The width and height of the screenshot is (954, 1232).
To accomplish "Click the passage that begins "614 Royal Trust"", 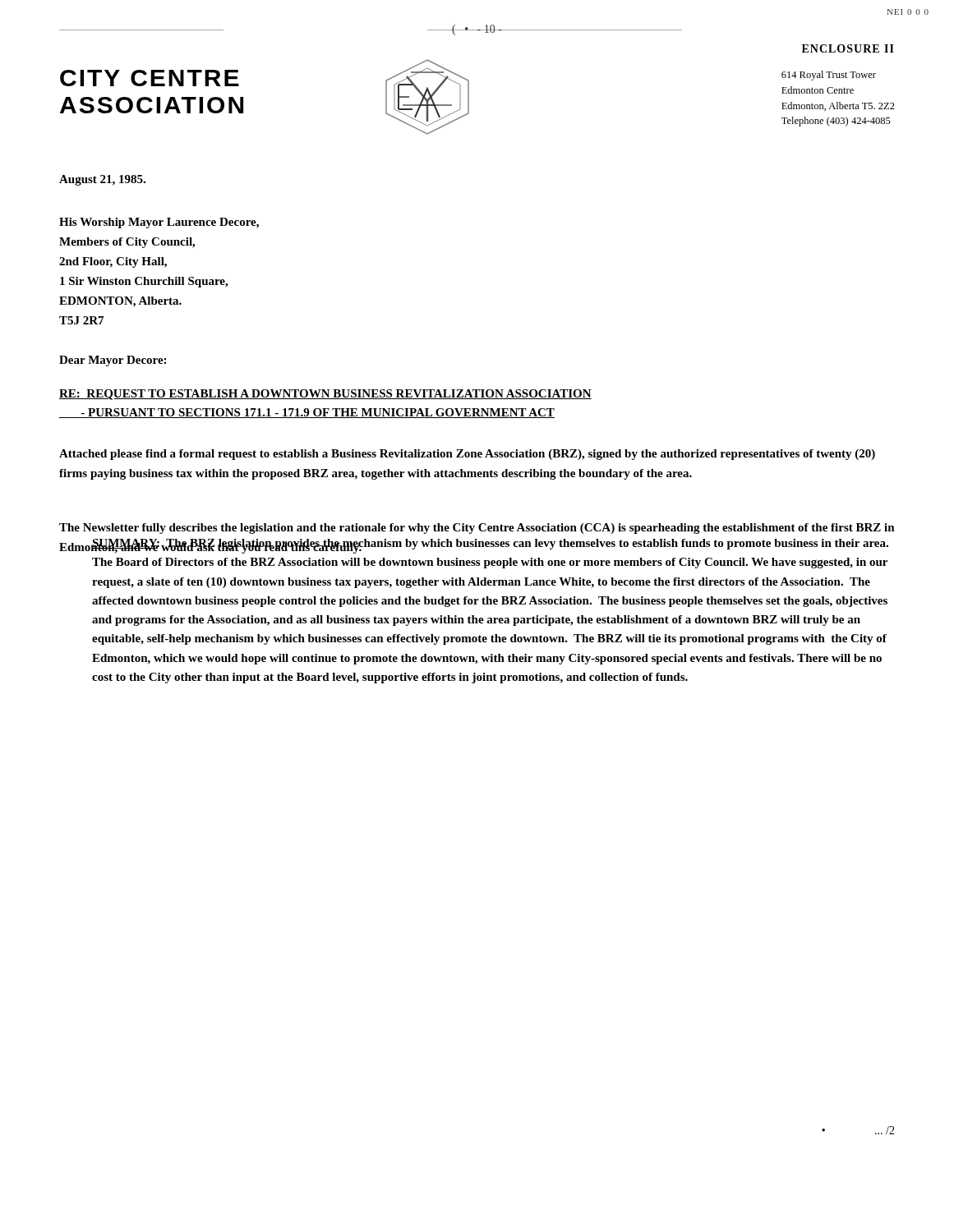I will (838, 98).
